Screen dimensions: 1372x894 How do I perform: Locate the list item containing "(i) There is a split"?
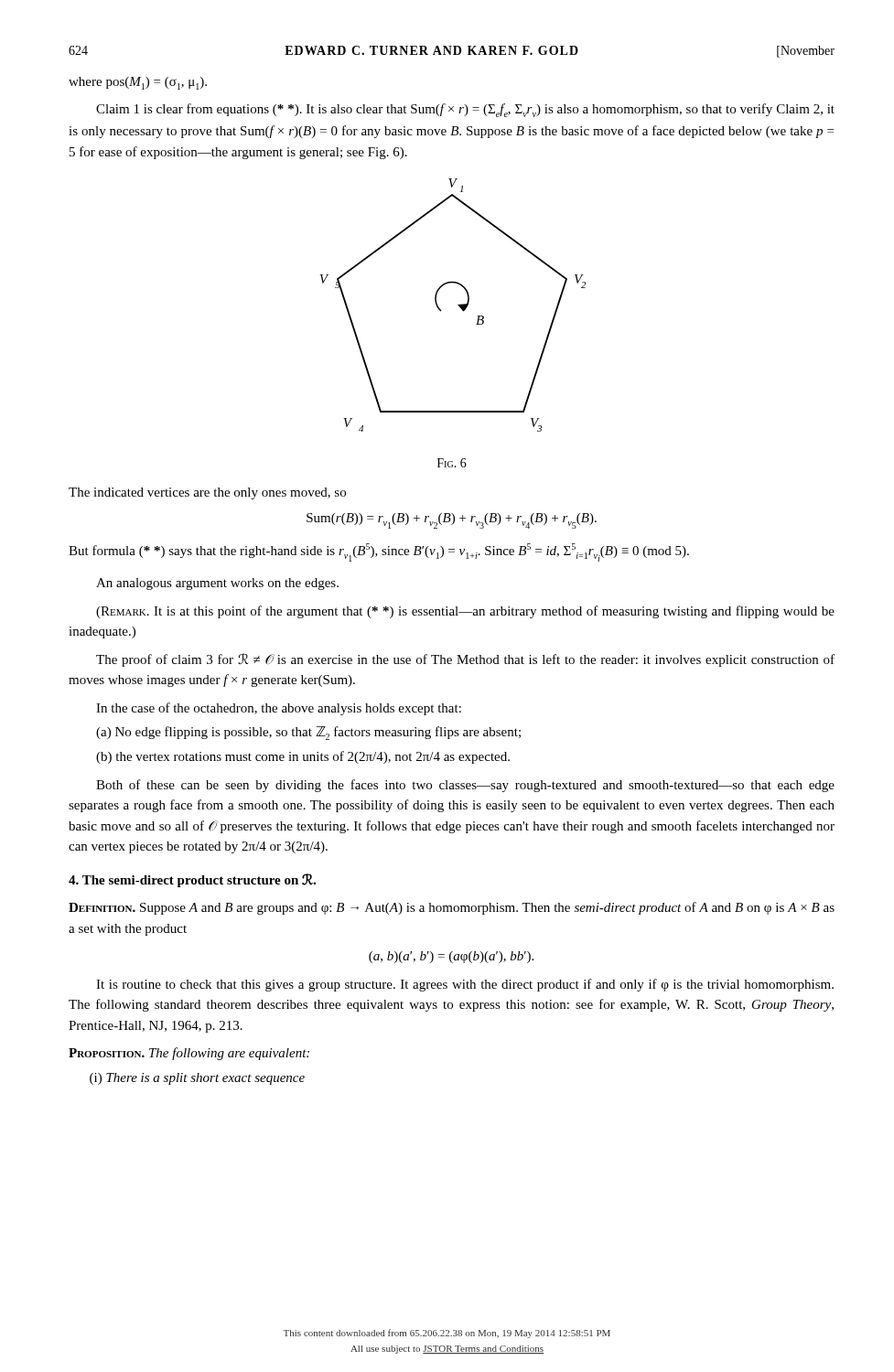(x=197, y=1077)
